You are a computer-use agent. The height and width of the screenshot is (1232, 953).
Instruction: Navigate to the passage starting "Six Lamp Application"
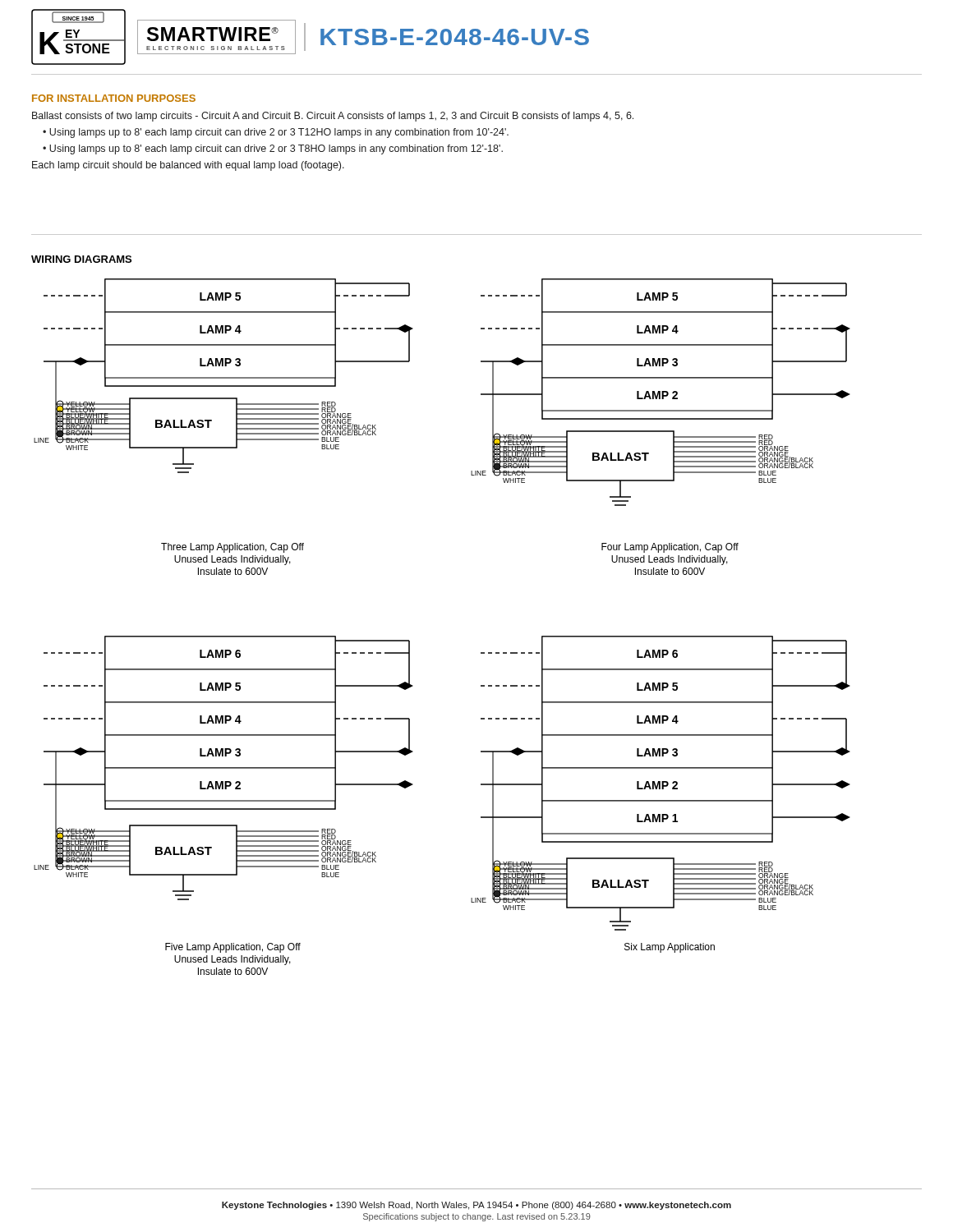coord(670,947)
